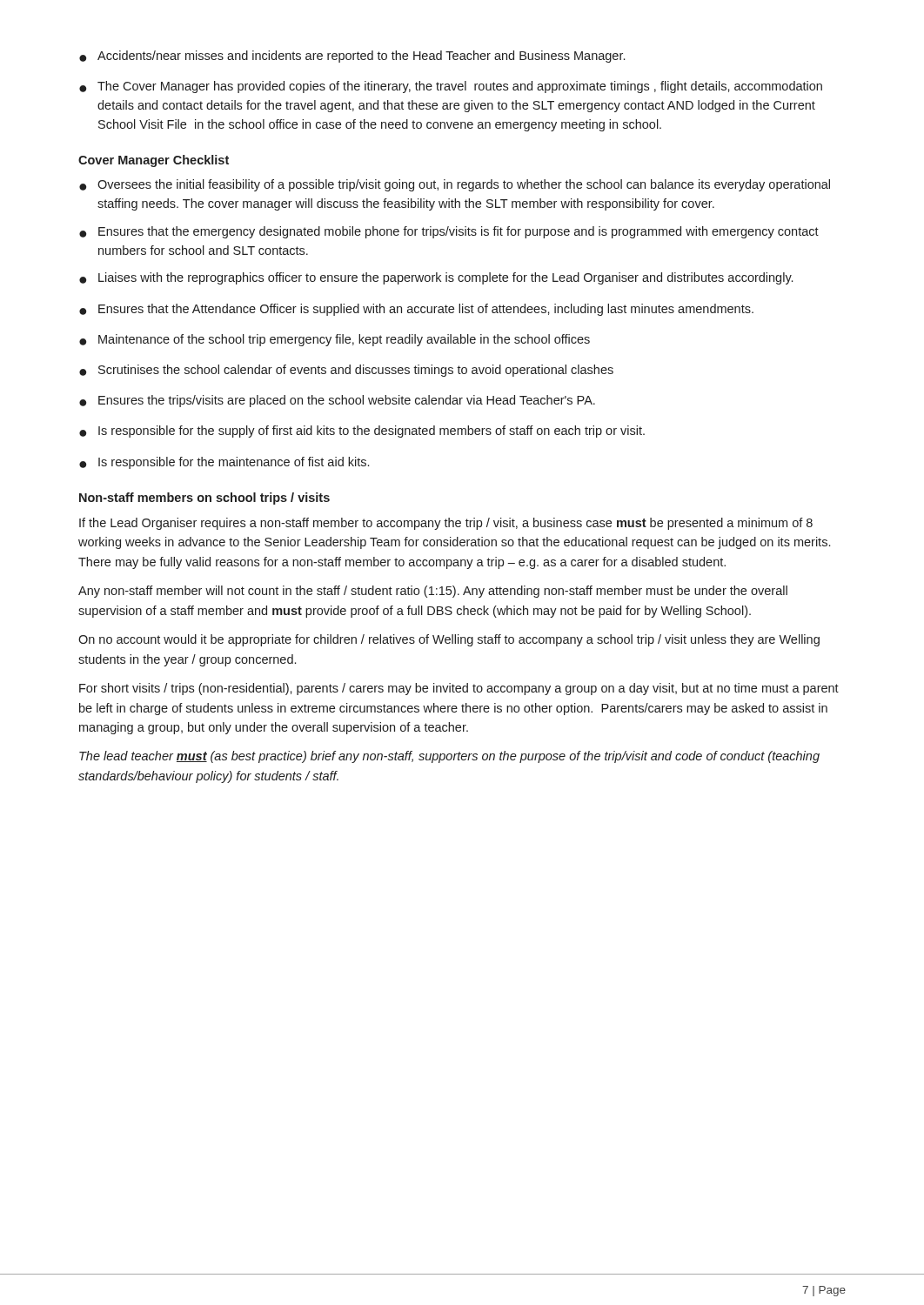
Task: Find the element starting "If the Lead Organiser requires a"
Action: pos(457,542)
